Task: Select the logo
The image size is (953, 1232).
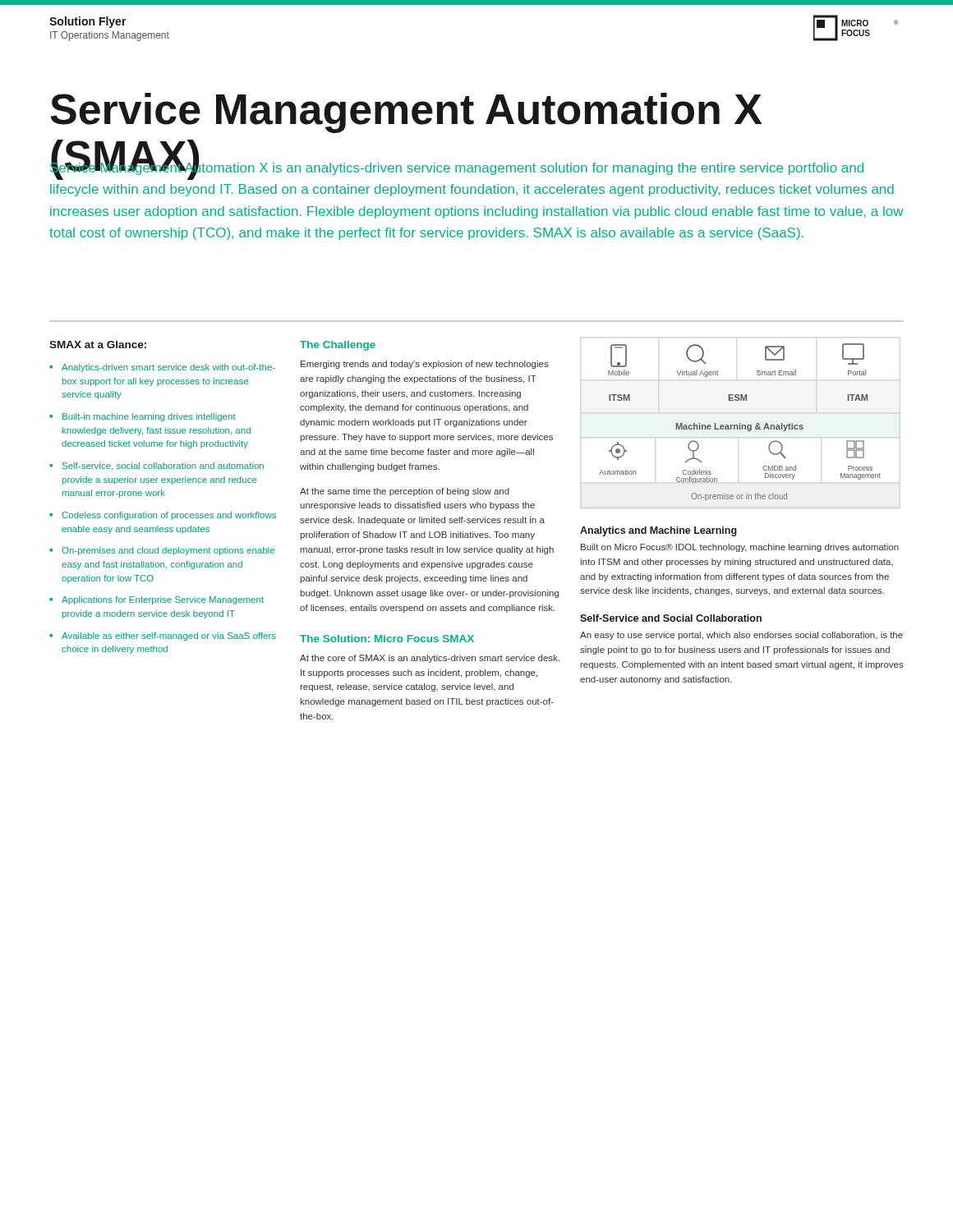Action: [859, 30]
